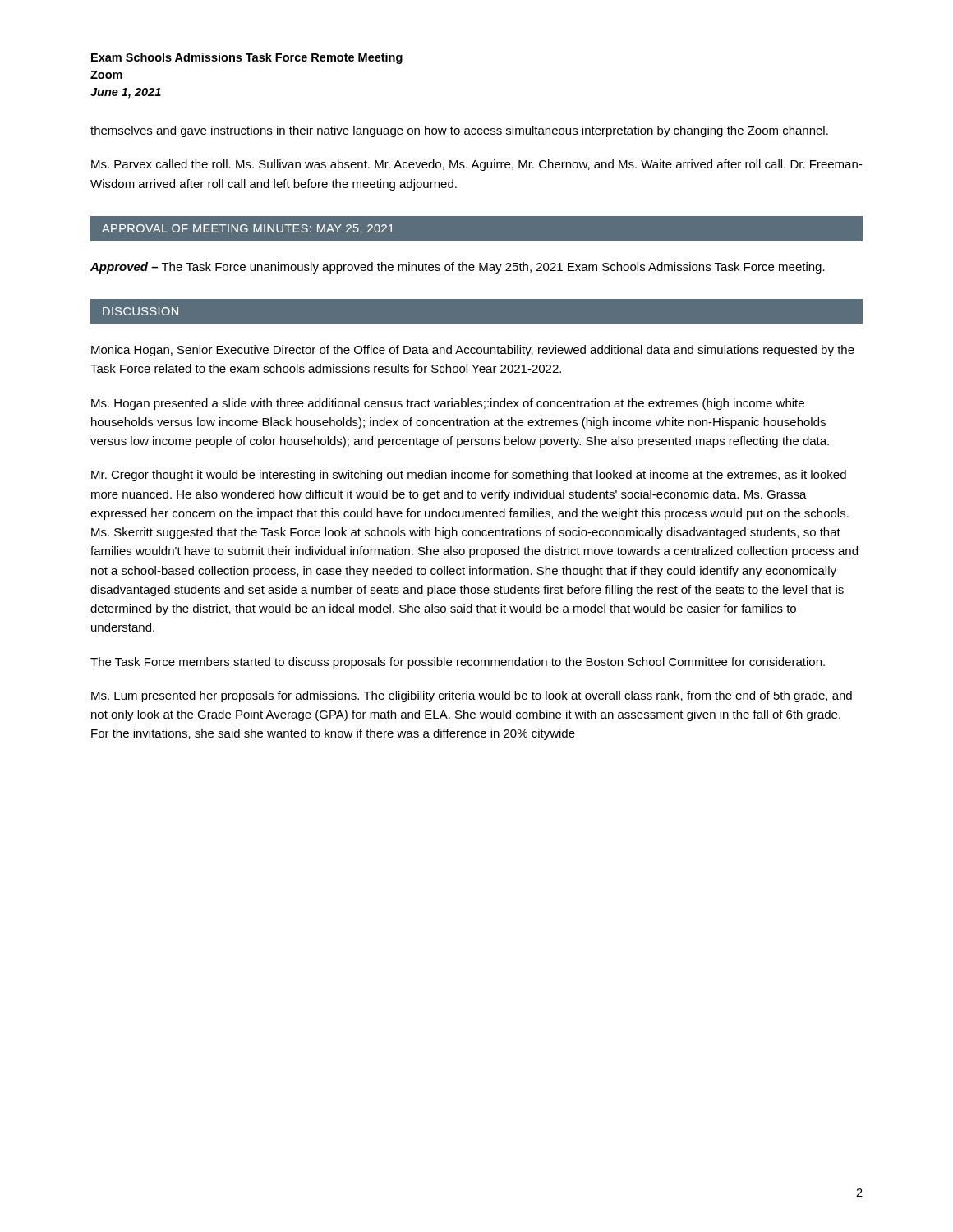Click on the text block containing "Ms. Hogan presented a slide with three"
Viewport: 953px width, 1232px height.
coord(476,422)
